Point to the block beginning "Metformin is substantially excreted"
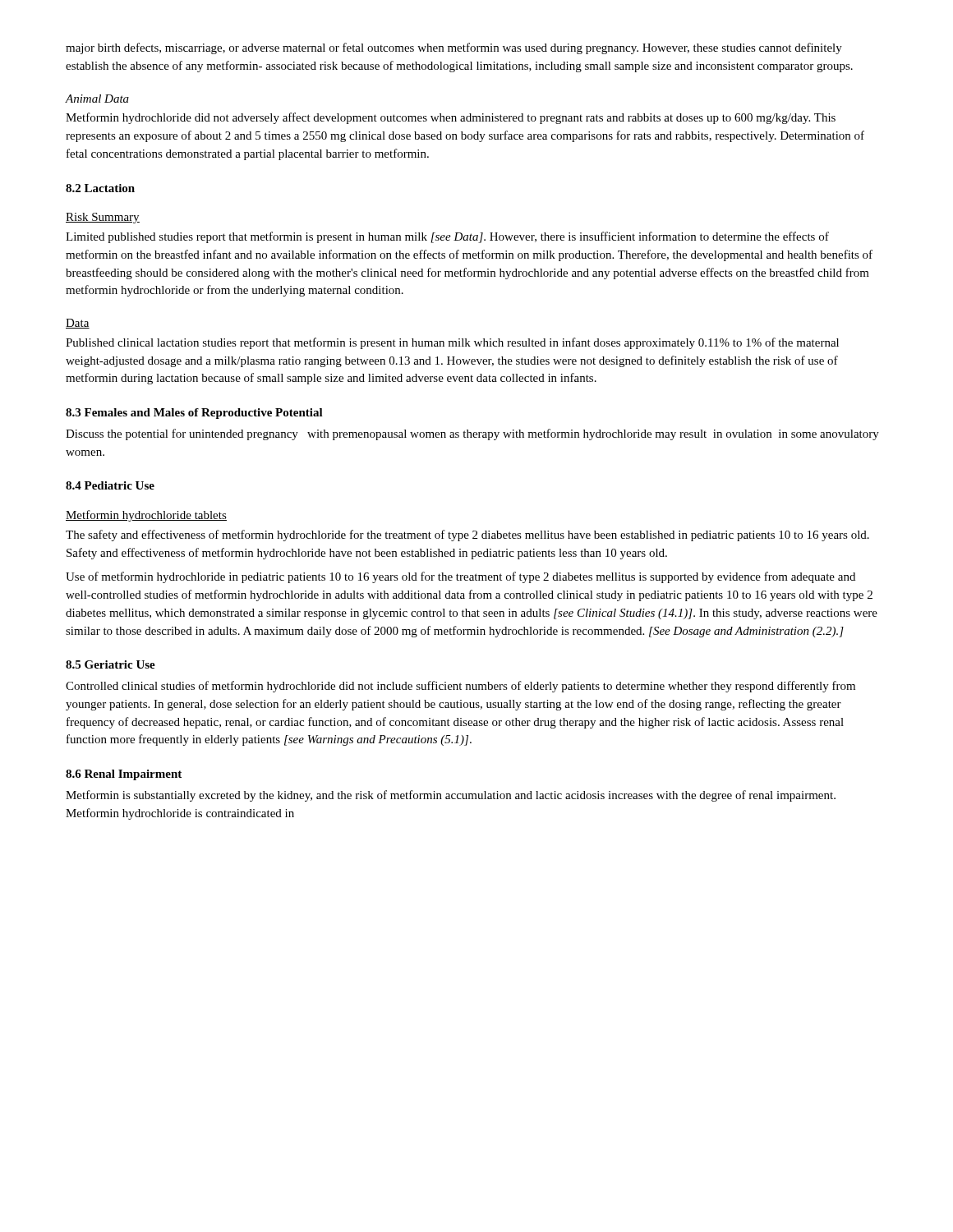 click(472, 804)
